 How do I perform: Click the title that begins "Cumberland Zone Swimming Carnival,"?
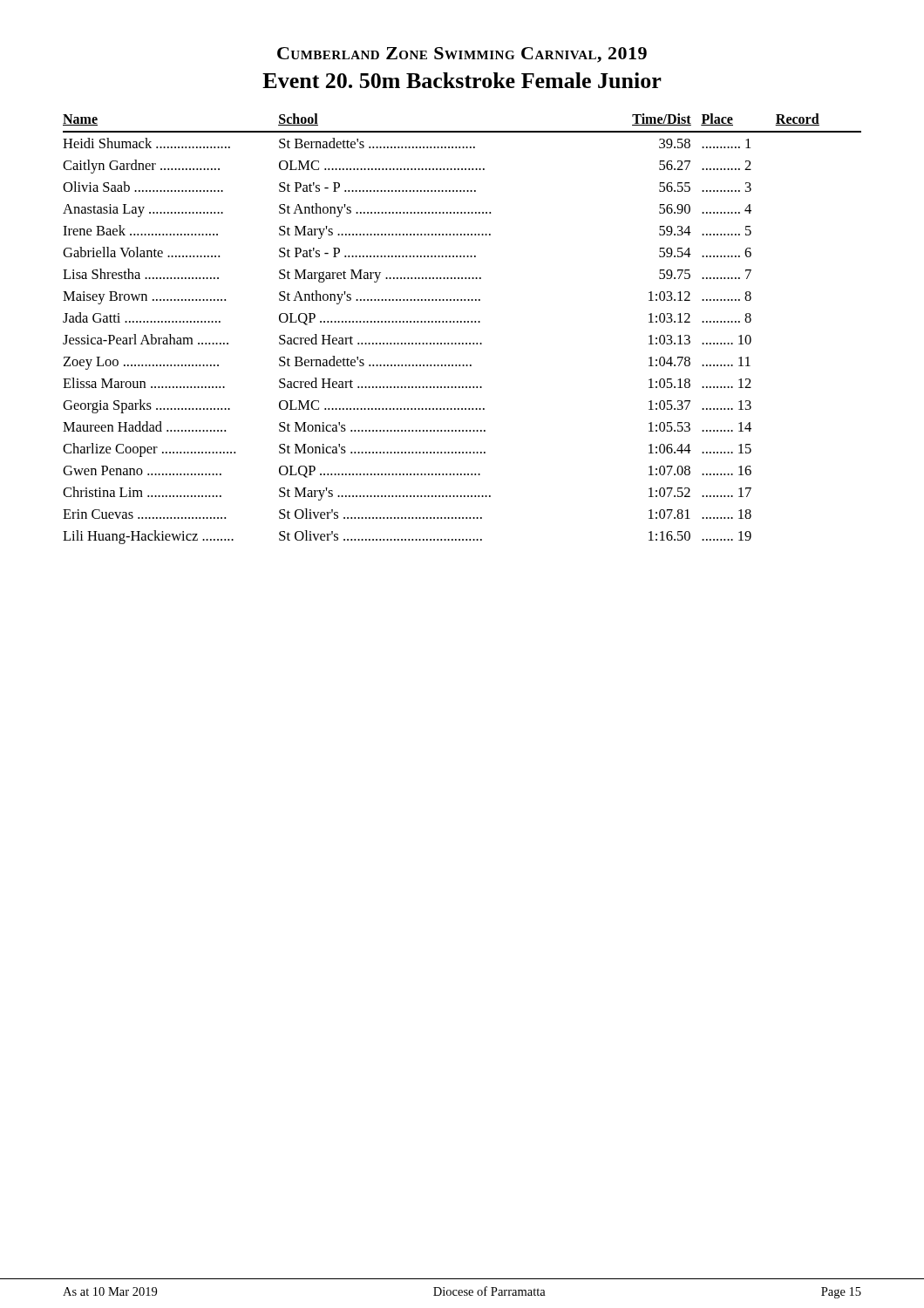(x=462, y=68)
